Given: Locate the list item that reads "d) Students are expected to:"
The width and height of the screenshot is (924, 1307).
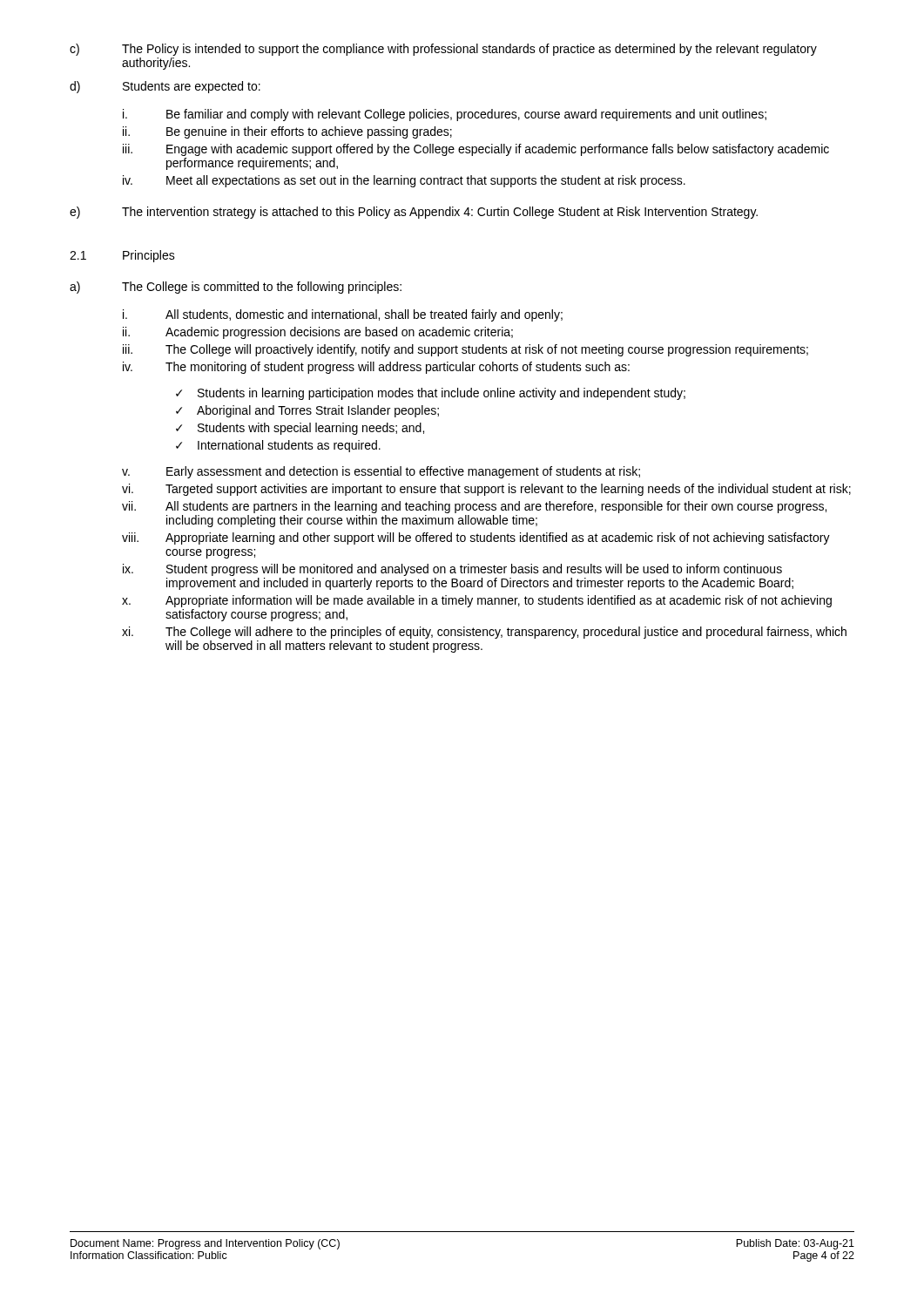Looking at the screenshot, I should (x=165, y=87).
